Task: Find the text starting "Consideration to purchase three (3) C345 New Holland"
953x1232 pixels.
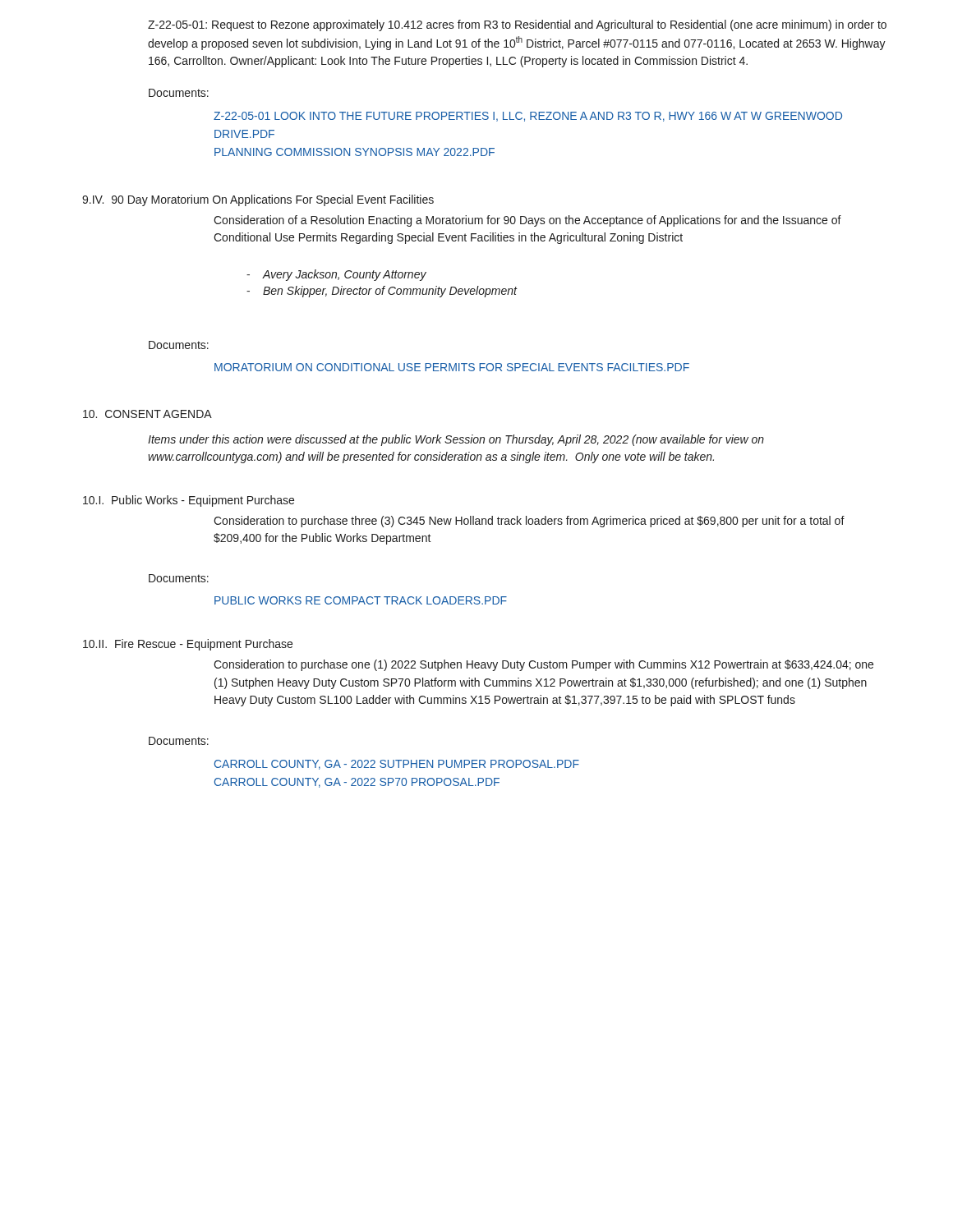Action: [x=529, y=529]
